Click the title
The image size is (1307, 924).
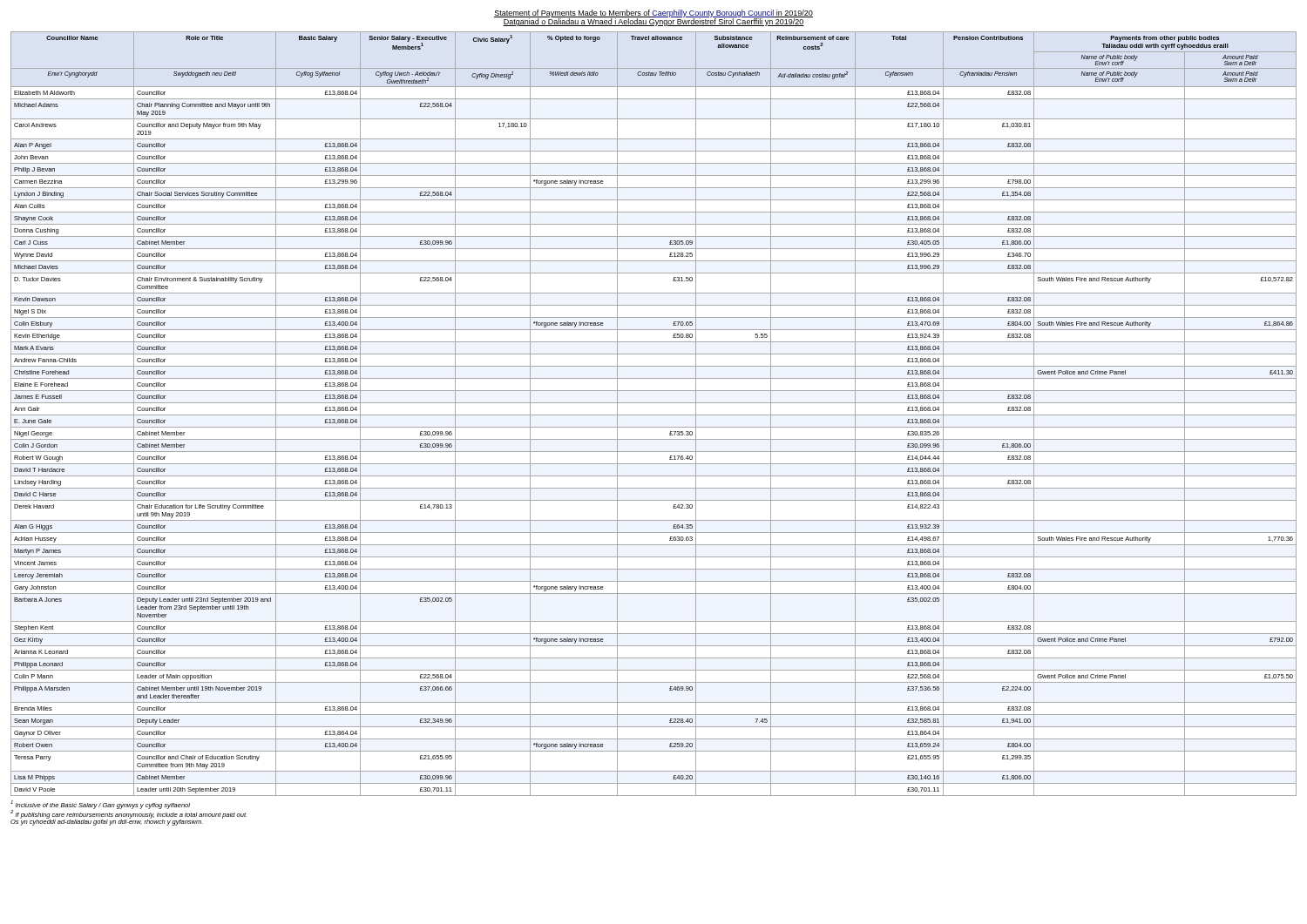coord(654,17)
